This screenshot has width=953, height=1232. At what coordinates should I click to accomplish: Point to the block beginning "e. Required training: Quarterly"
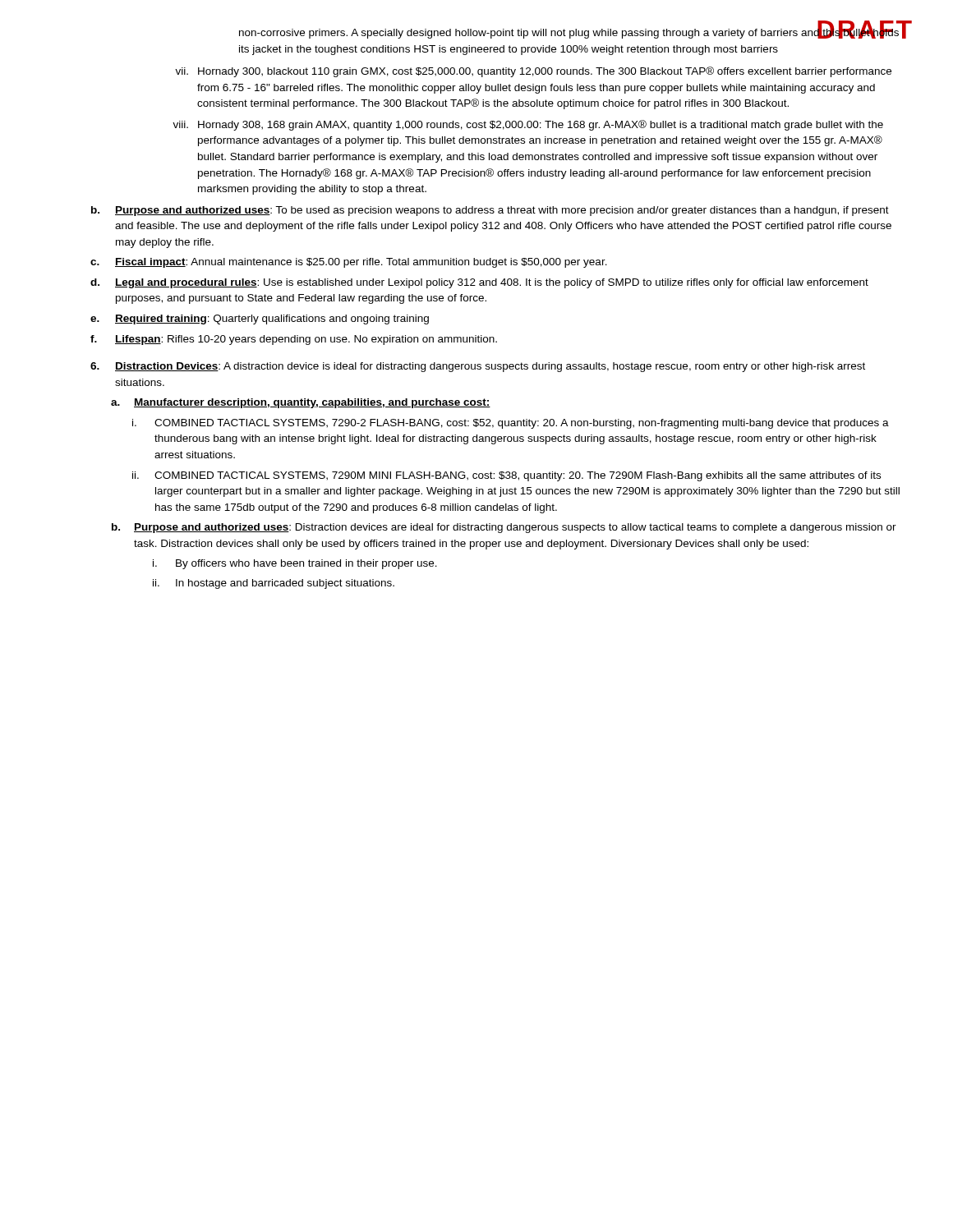[260, 319]
